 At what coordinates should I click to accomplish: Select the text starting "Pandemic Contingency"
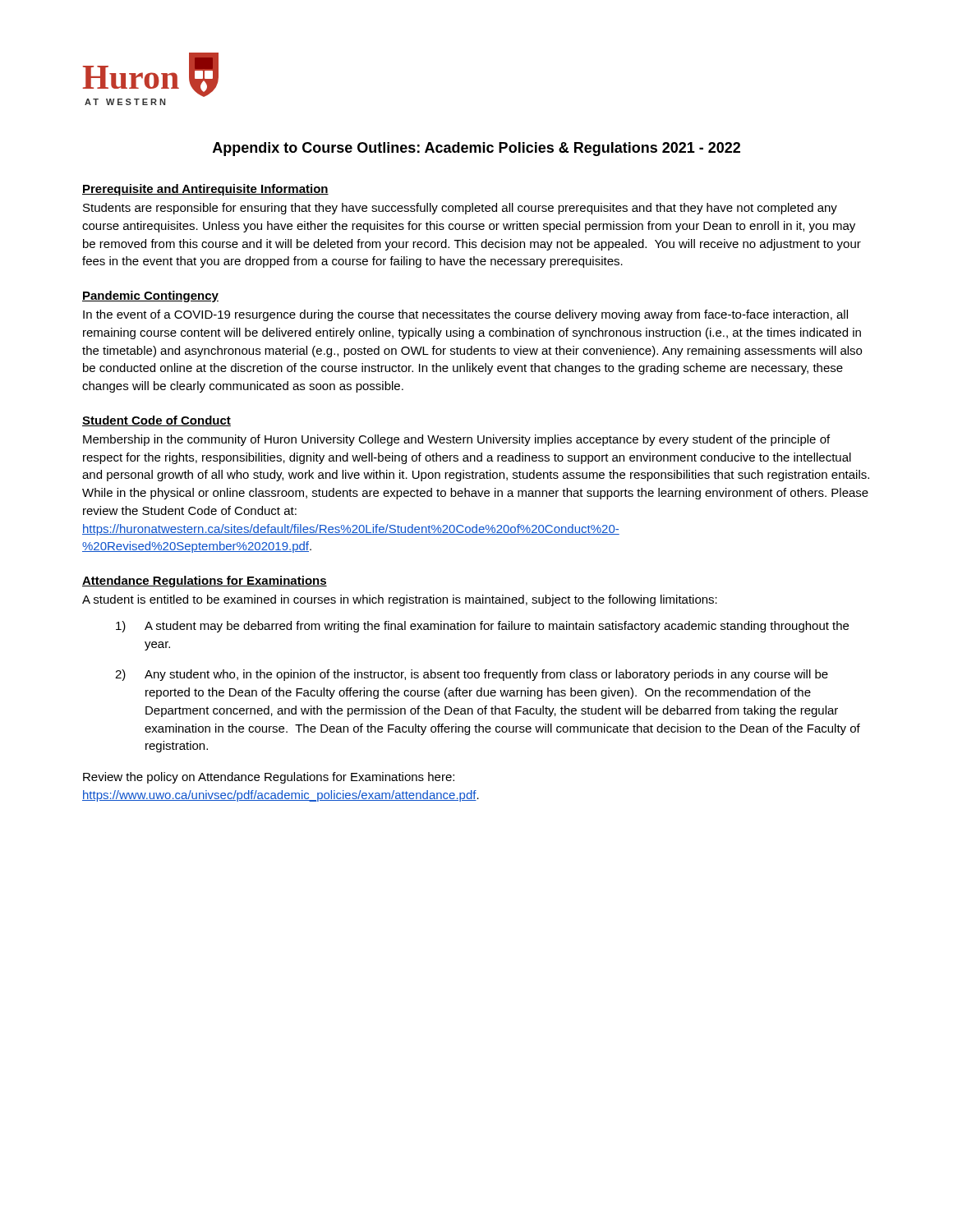[x=150, y=295]
